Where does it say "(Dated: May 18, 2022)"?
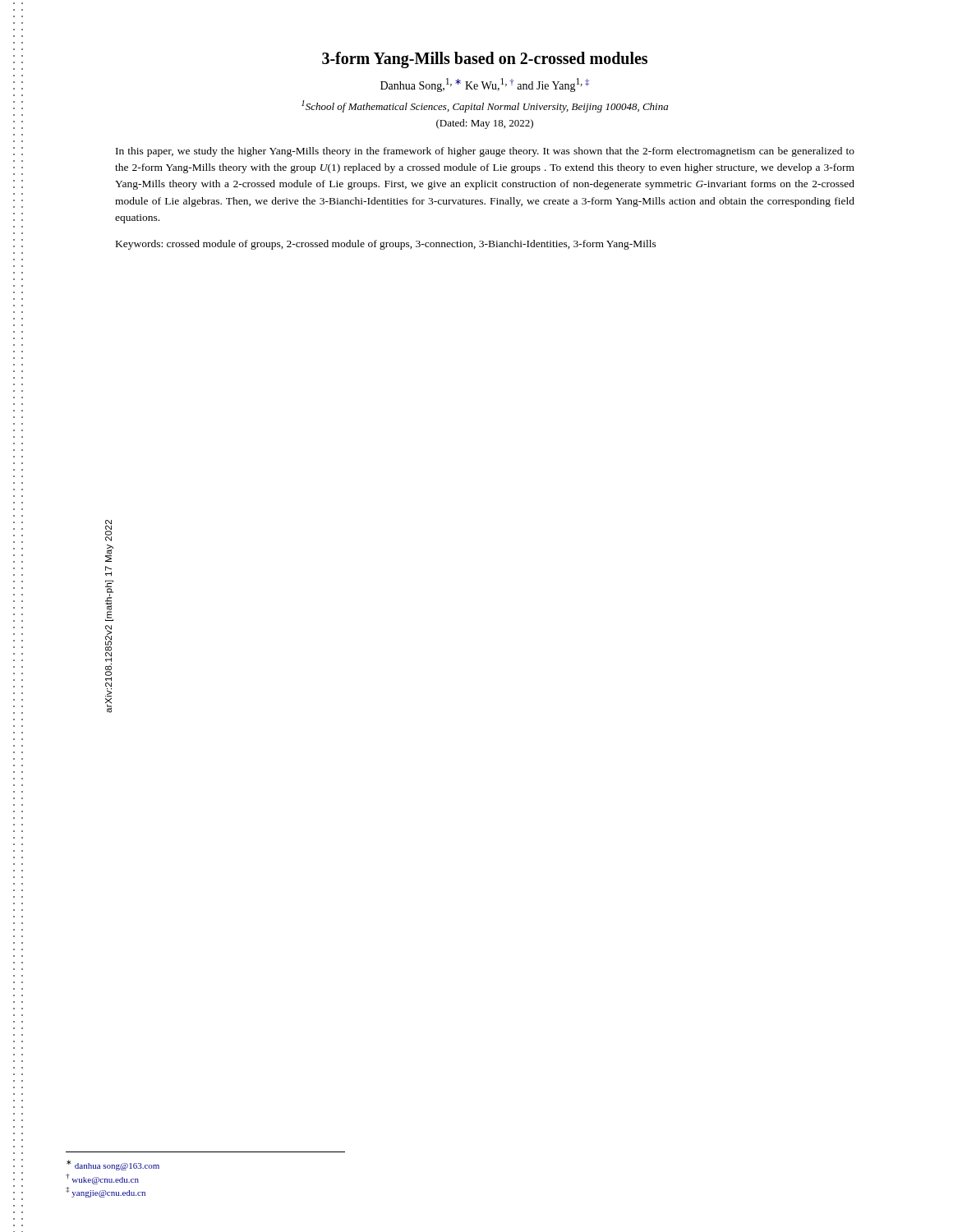 pyautogui.click(x=485, y=123)
